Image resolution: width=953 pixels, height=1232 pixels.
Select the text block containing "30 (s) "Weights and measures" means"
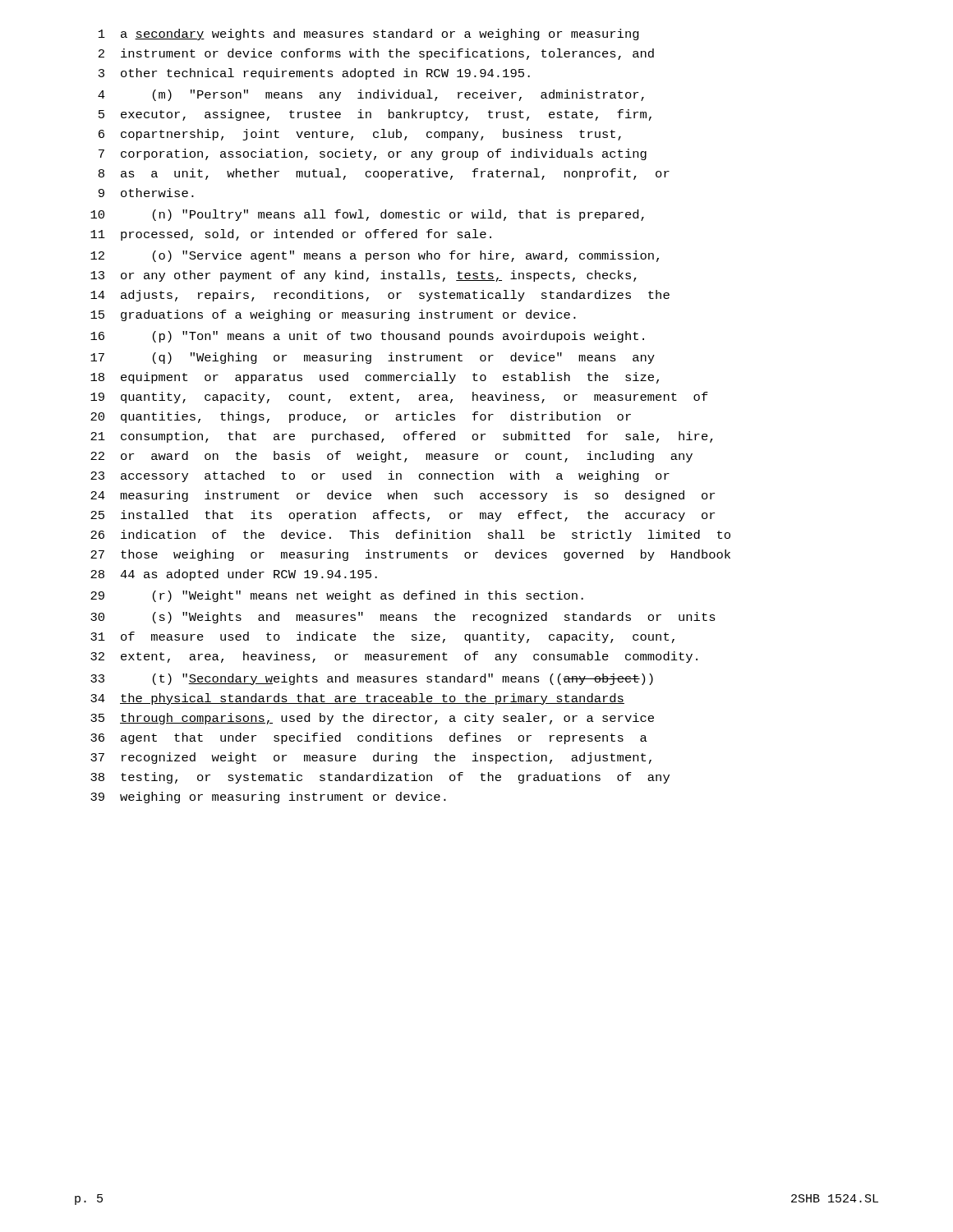pyautogui.click(x=476, y=638)
